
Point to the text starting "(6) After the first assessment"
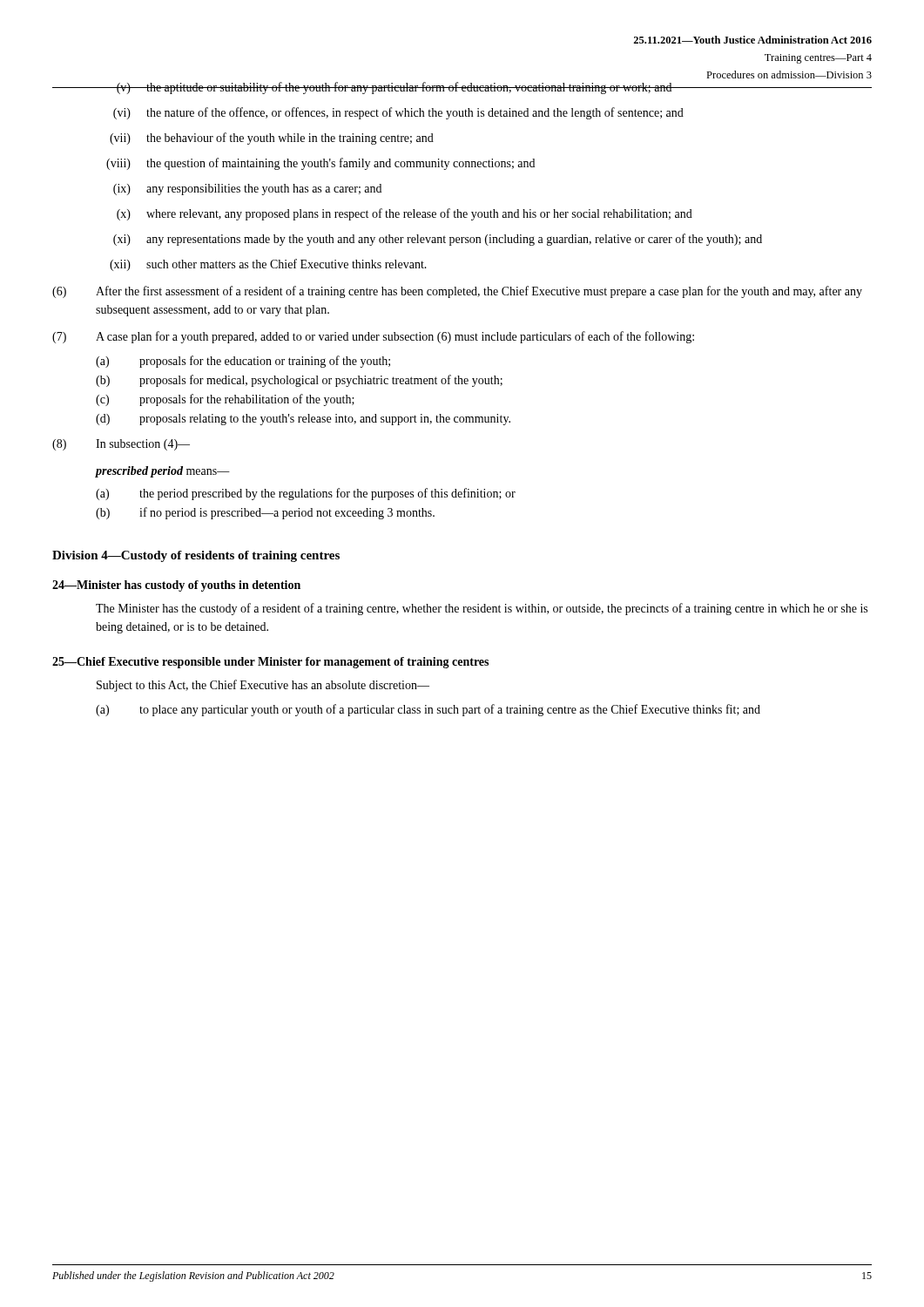tap(462, 301)
